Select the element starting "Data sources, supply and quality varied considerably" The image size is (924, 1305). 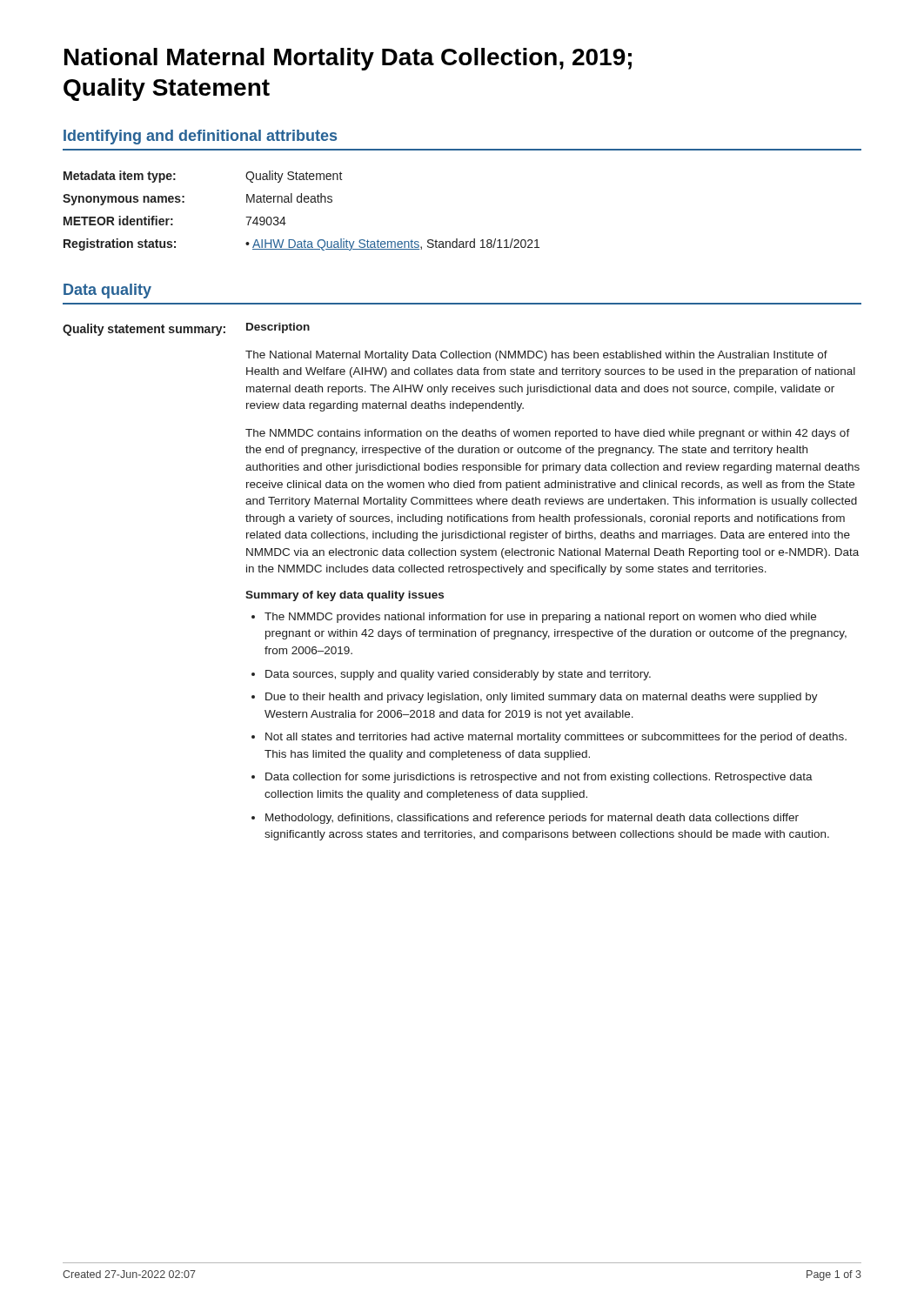click(x=458, y=673)
